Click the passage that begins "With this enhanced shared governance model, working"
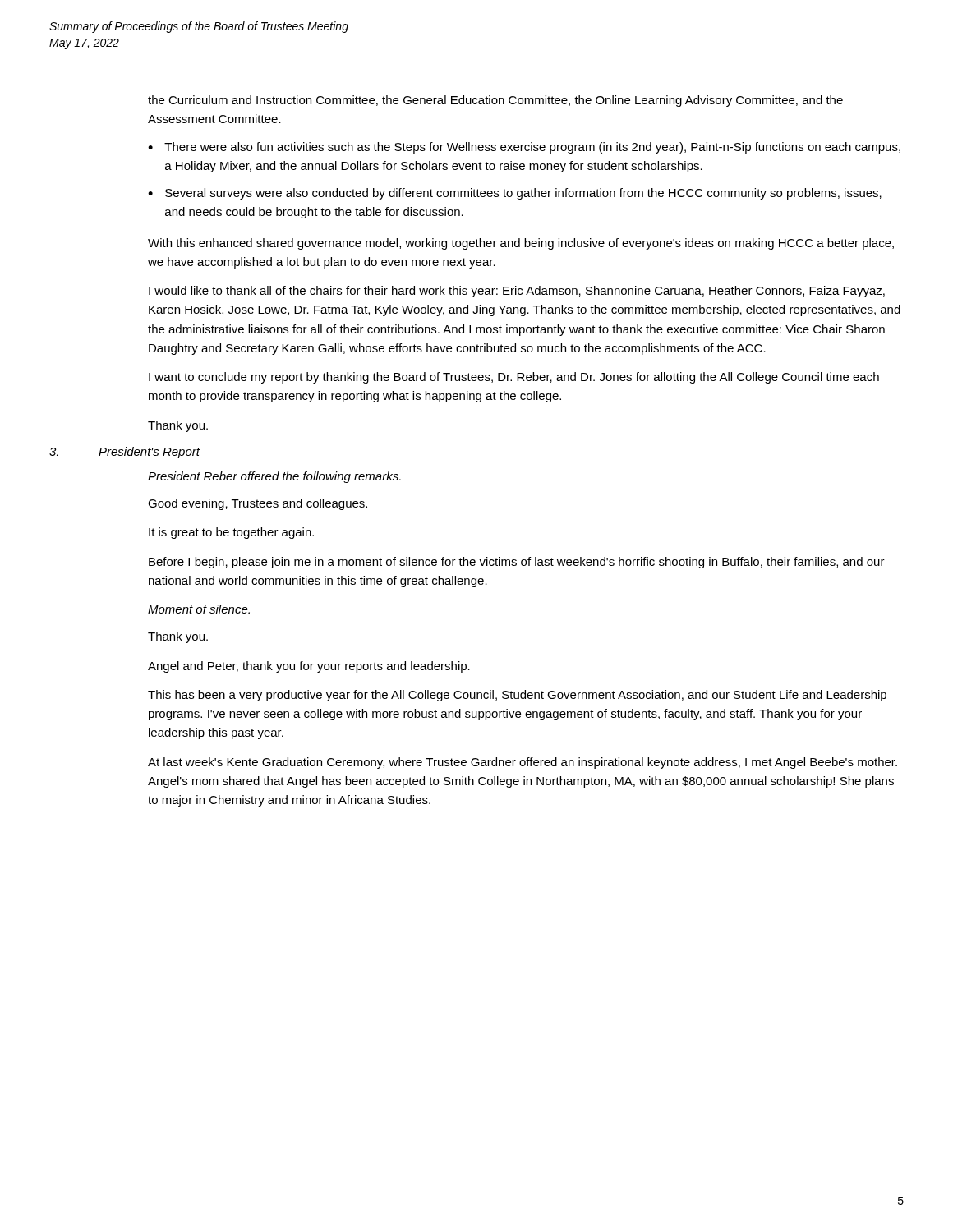Screen dimensions: 1232x953 click(521, 252)
